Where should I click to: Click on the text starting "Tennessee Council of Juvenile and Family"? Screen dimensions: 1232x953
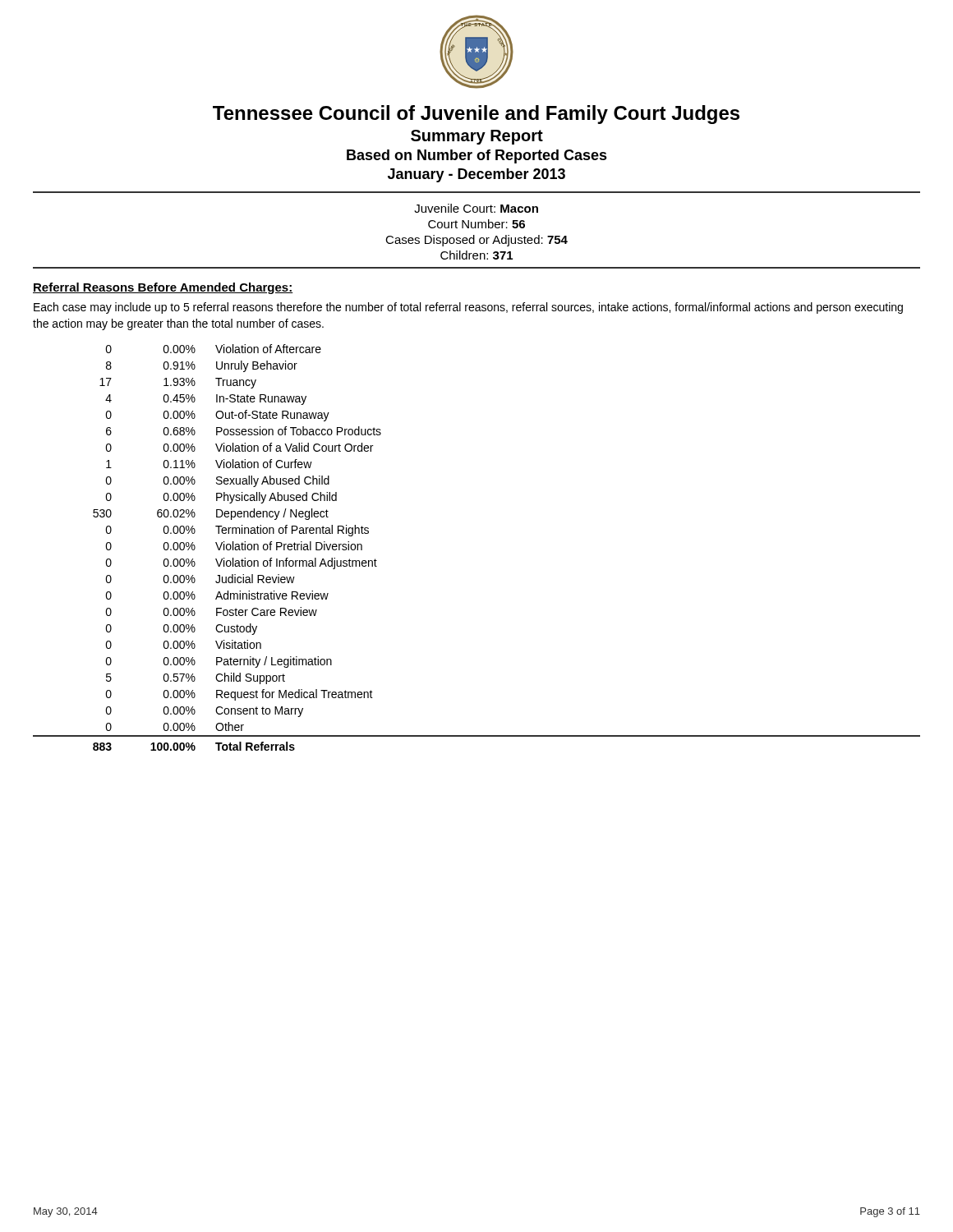tap(476, 113)
